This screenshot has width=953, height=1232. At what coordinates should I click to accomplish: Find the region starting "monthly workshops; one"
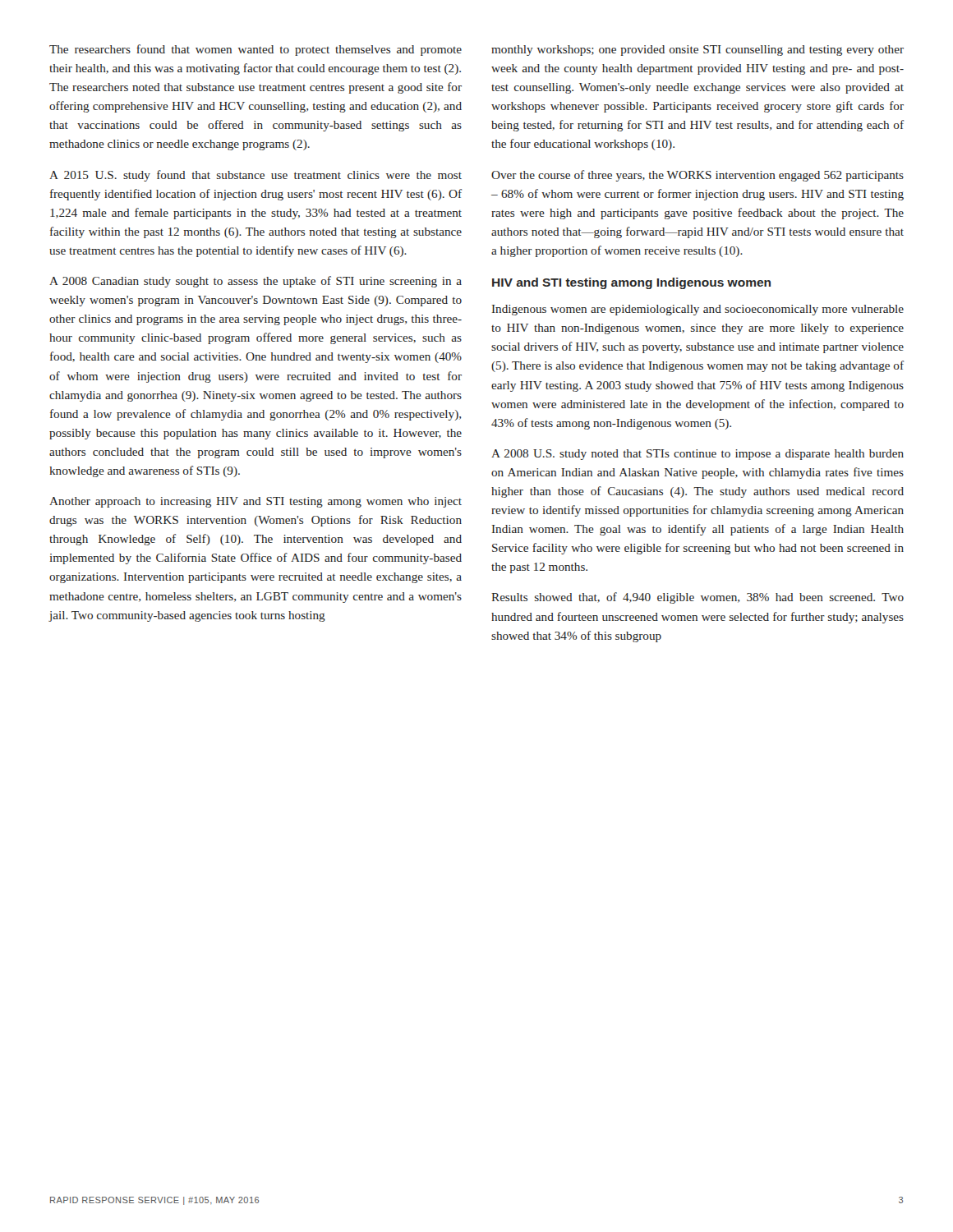[698, 96]
